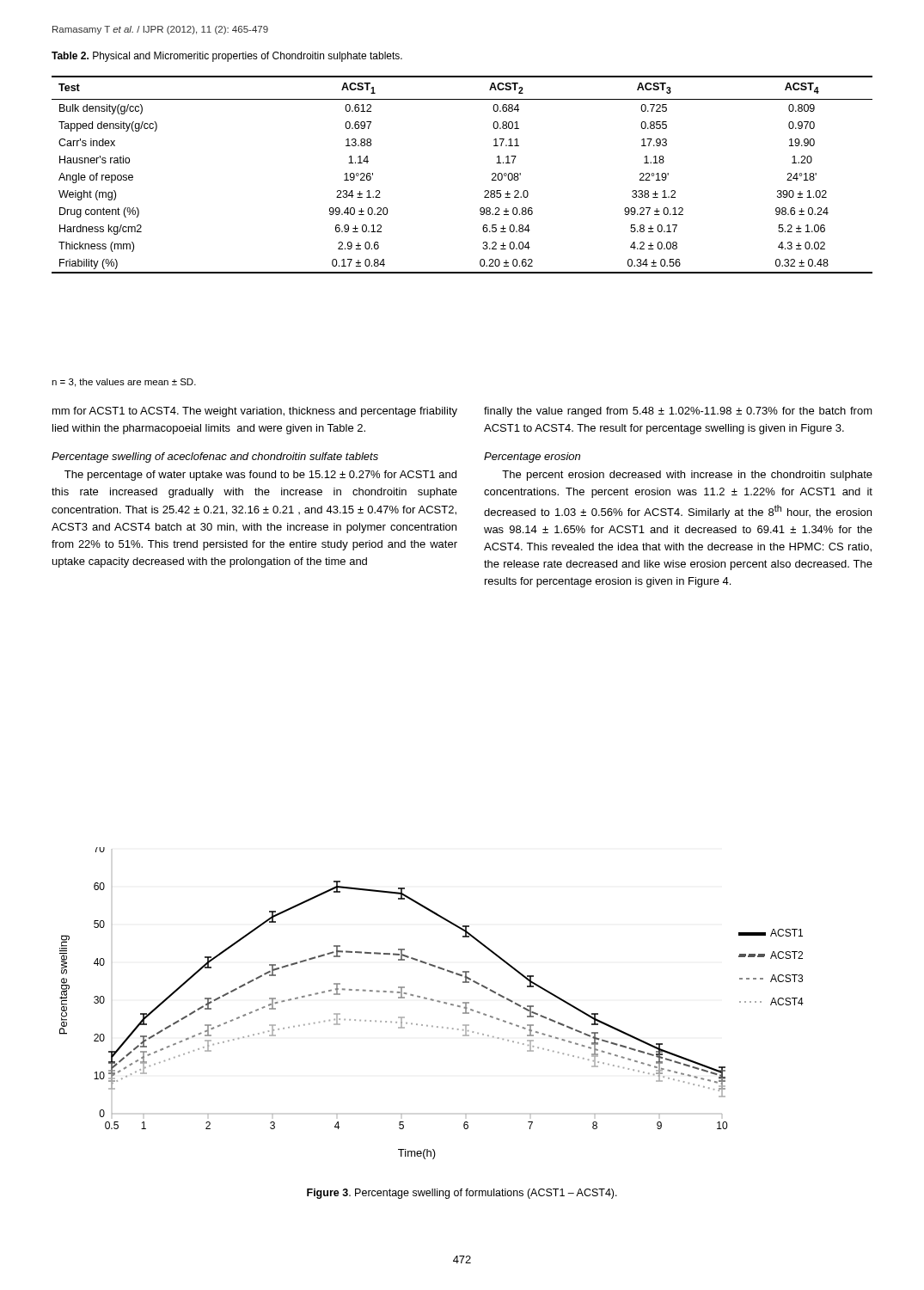Viewport: 924px width, 1290px height.
Task: Locate the block of text that opens with "finally the value ranged from 5.48"
Action: click(678, 419)
